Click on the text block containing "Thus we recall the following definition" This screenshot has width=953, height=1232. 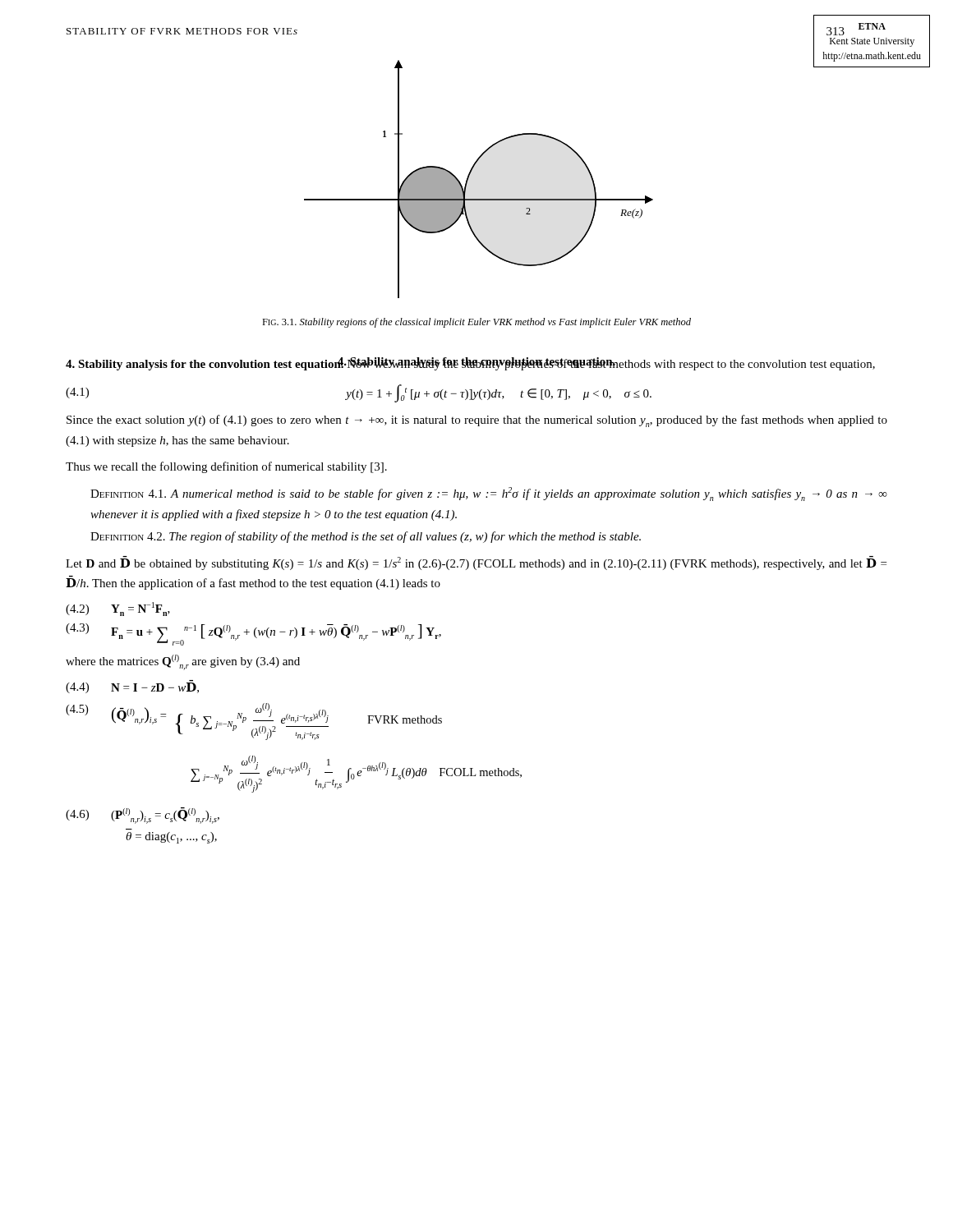click(x=227, y=466)
